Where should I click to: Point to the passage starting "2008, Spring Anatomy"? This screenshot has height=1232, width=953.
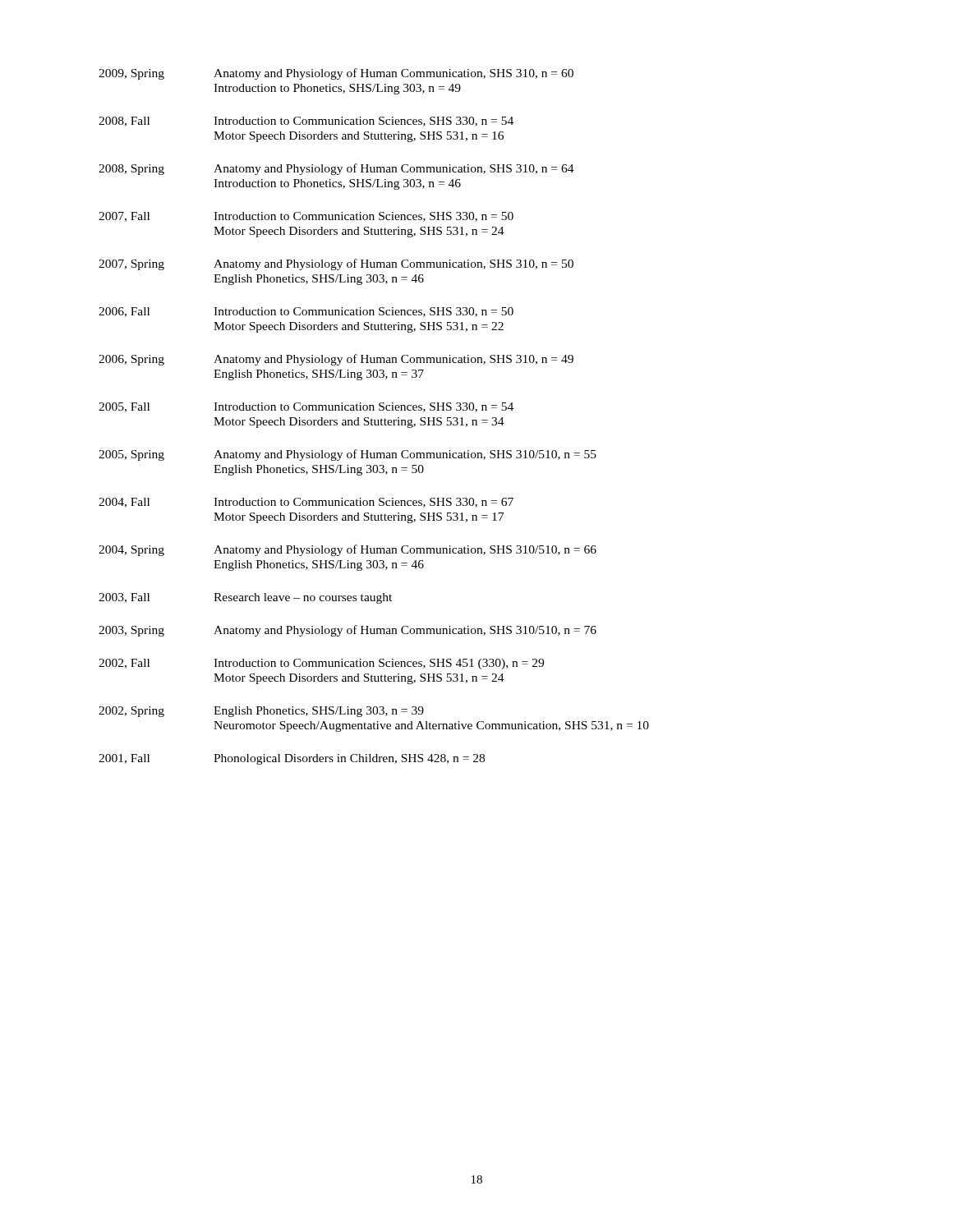coord(485,176)
